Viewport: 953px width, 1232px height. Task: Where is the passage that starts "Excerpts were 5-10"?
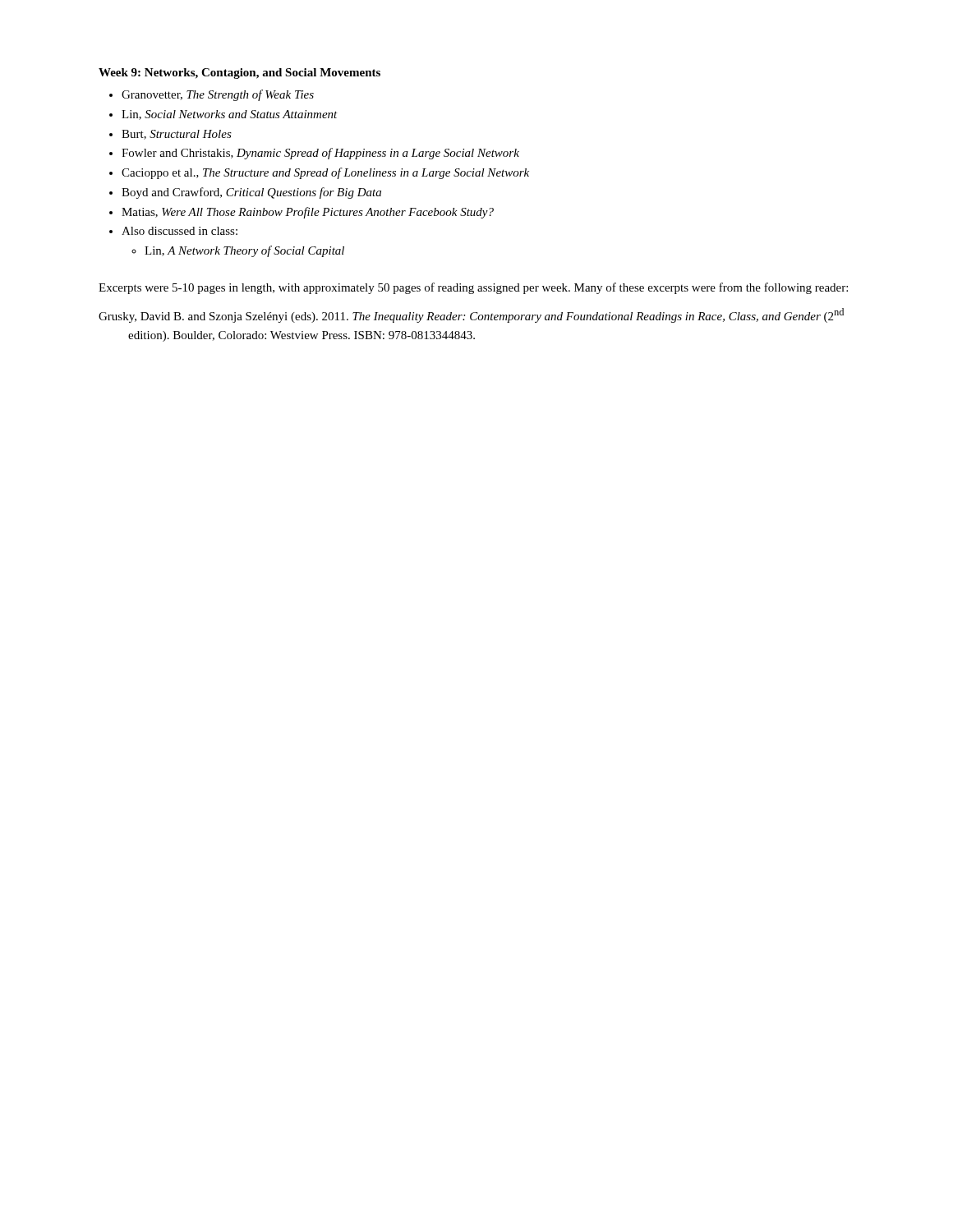[474, 287]
